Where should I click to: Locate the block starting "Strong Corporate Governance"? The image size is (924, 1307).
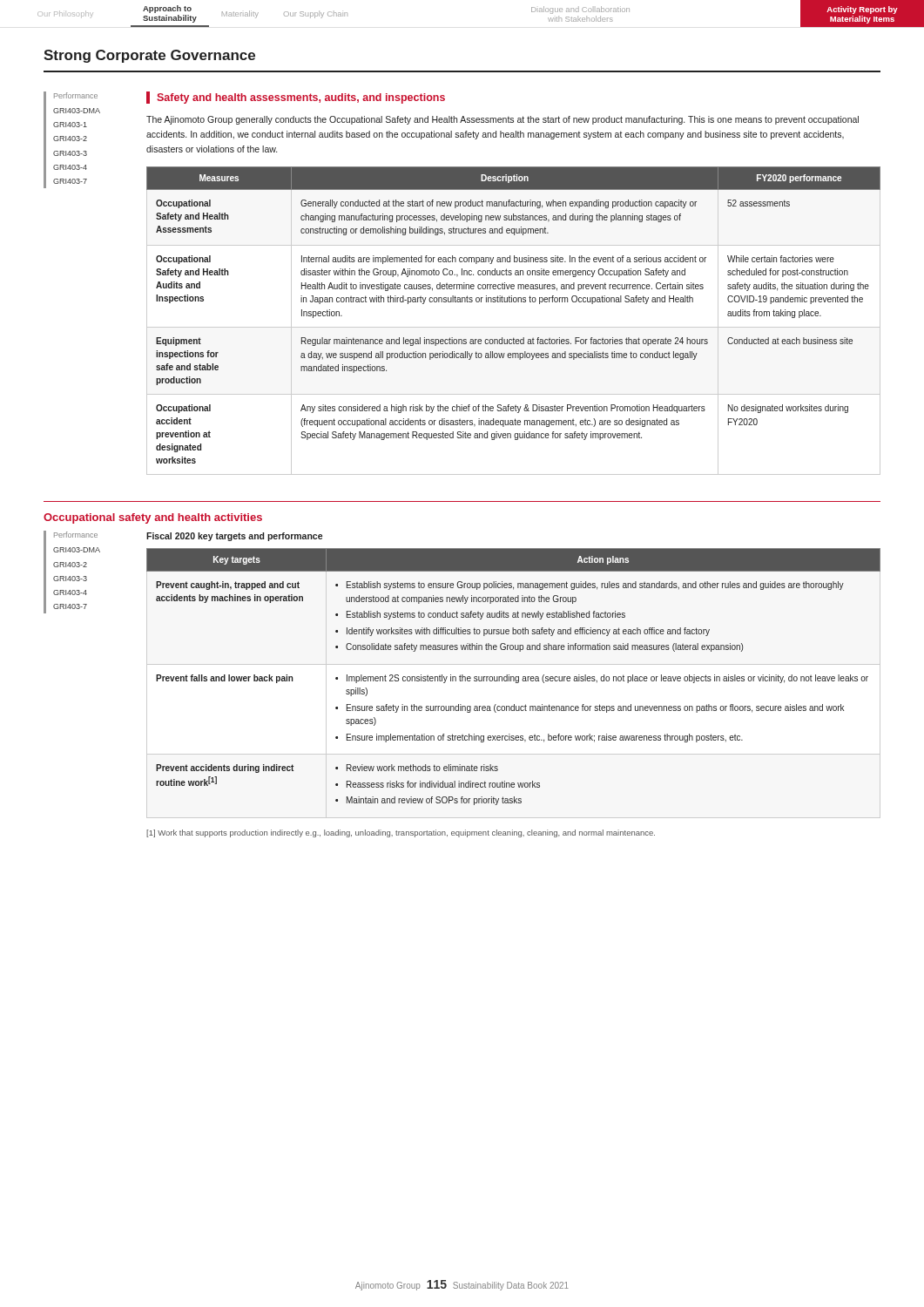150,55
